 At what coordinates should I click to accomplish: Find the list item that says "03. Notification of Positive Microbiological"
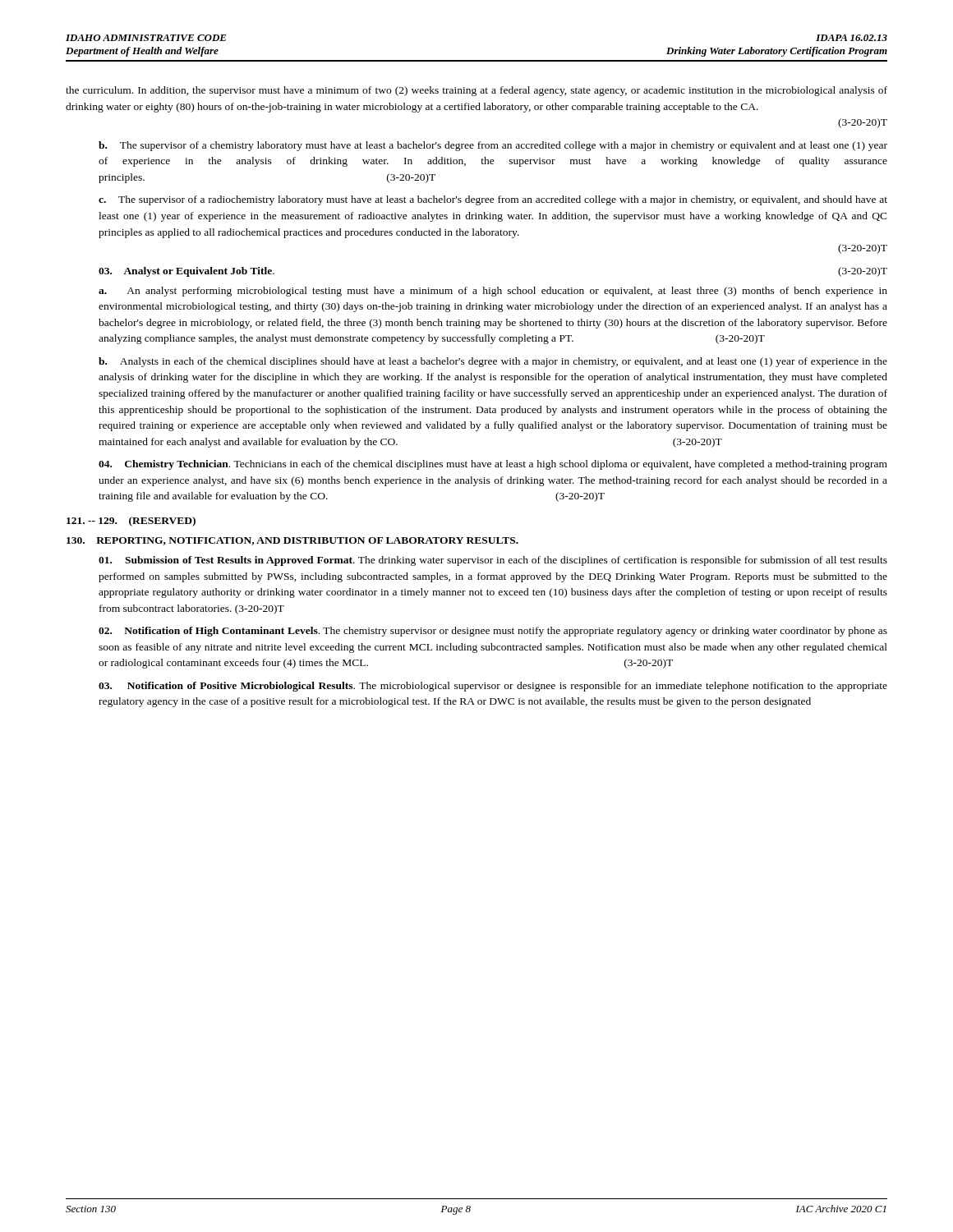pos(493,693)
